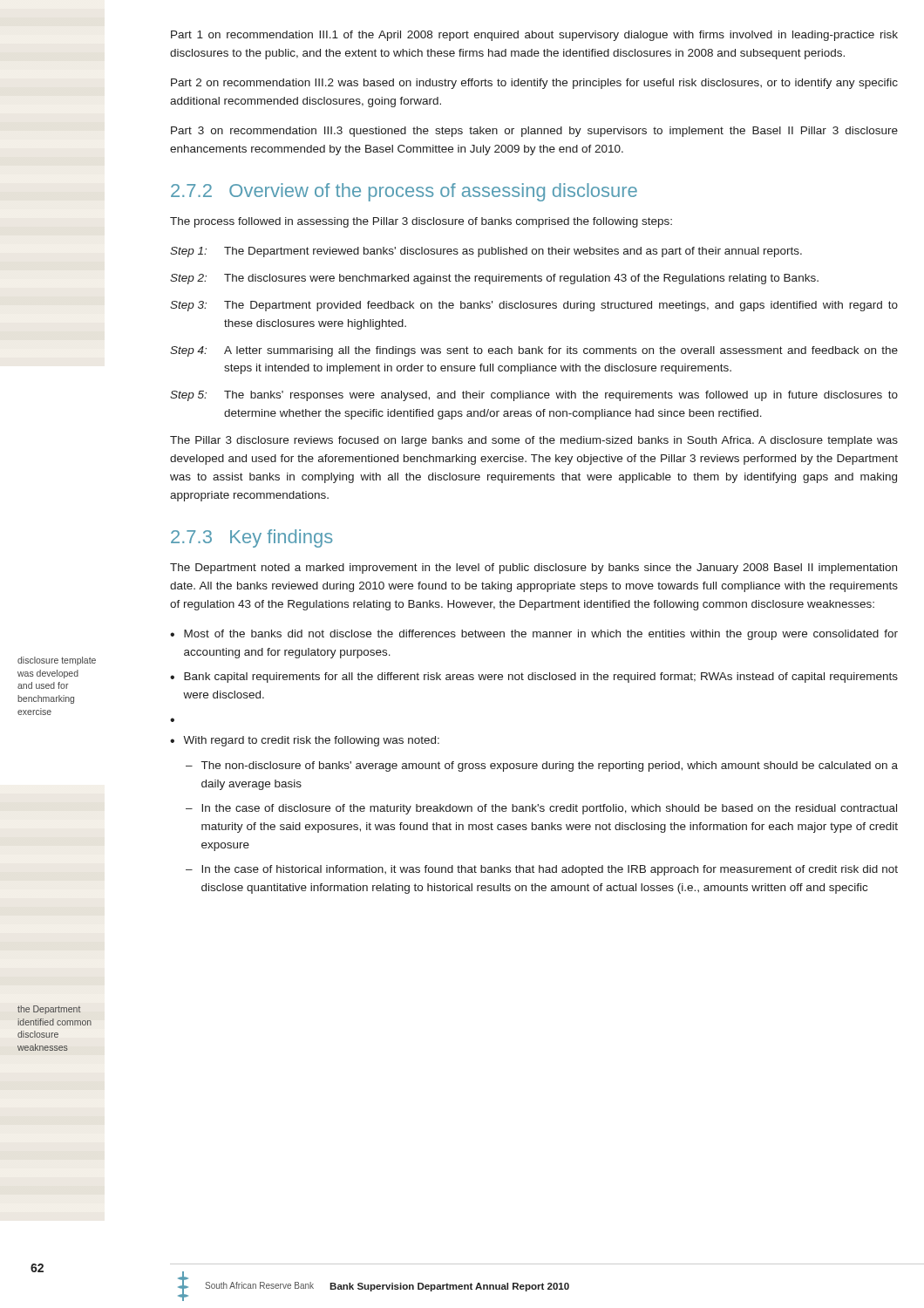Find the region starting "disclosure templatewas developedand used"
Image resolution: width=924 pixels, height=1308 pixels.
click(x=57, y=686)
